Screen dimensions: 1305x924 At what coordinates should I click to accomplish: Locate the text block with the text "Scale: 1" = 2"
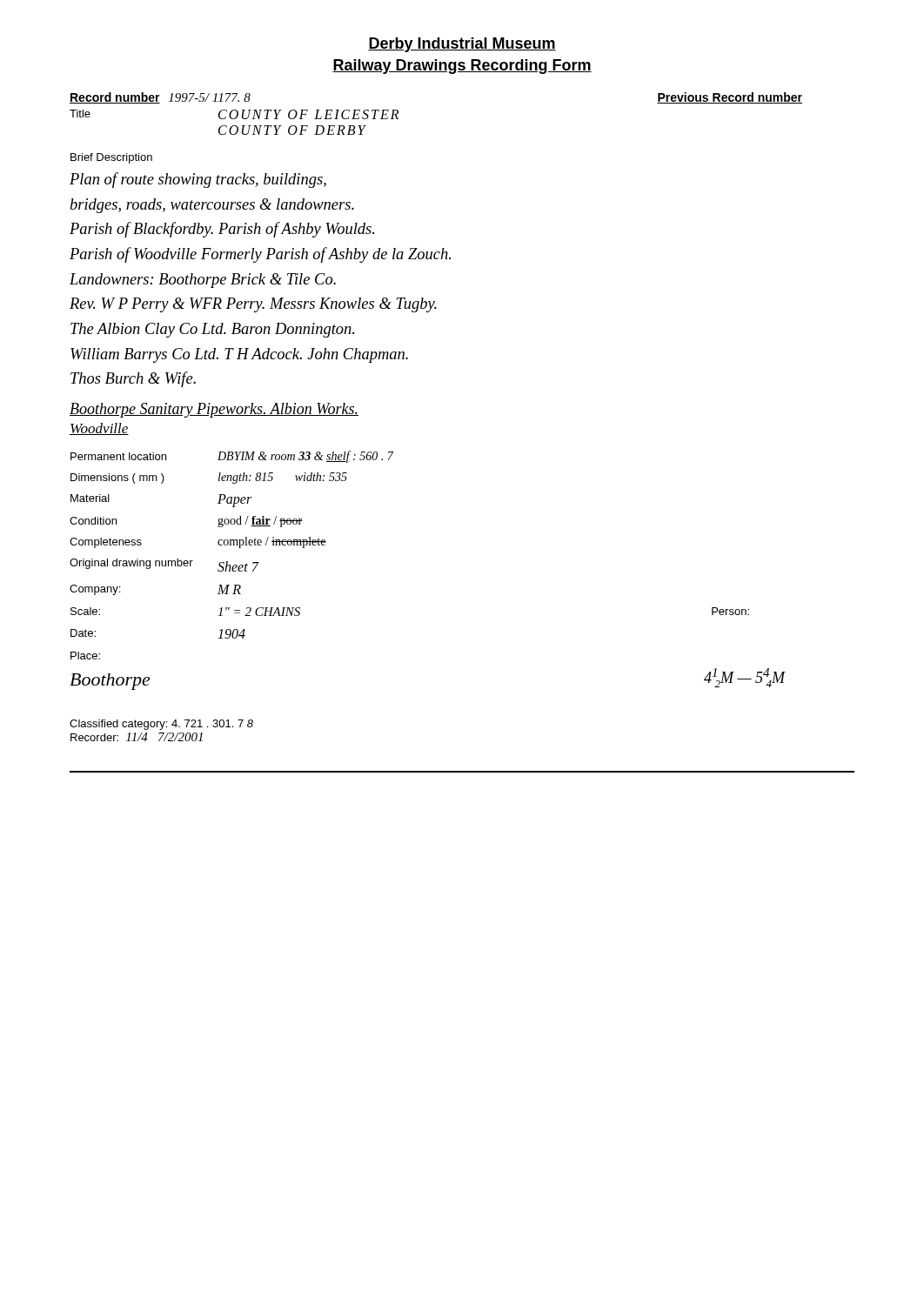tap(87, 611)
